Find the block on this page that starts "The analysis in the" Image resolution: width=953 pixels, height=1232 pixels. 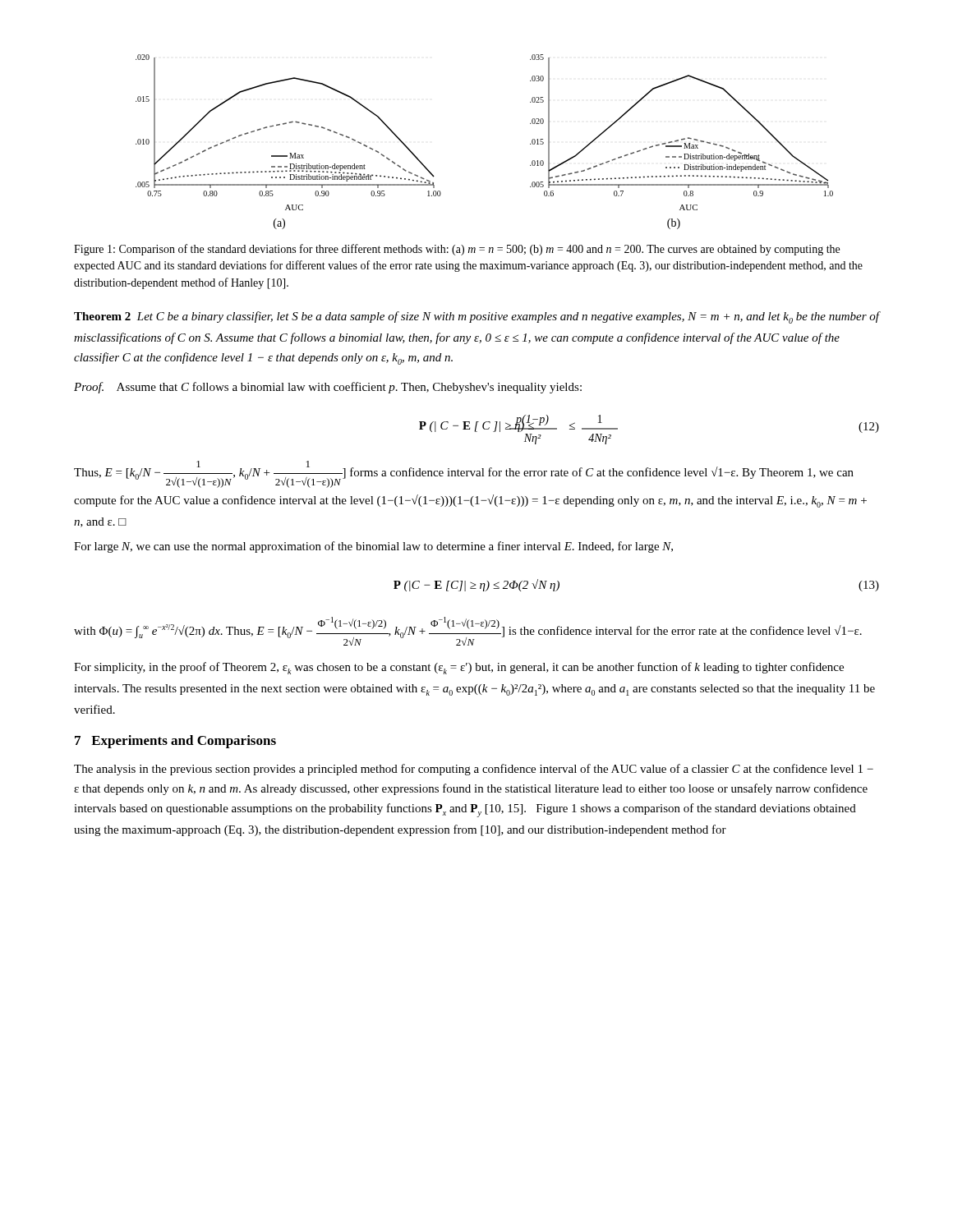click(x=474, y=799)
